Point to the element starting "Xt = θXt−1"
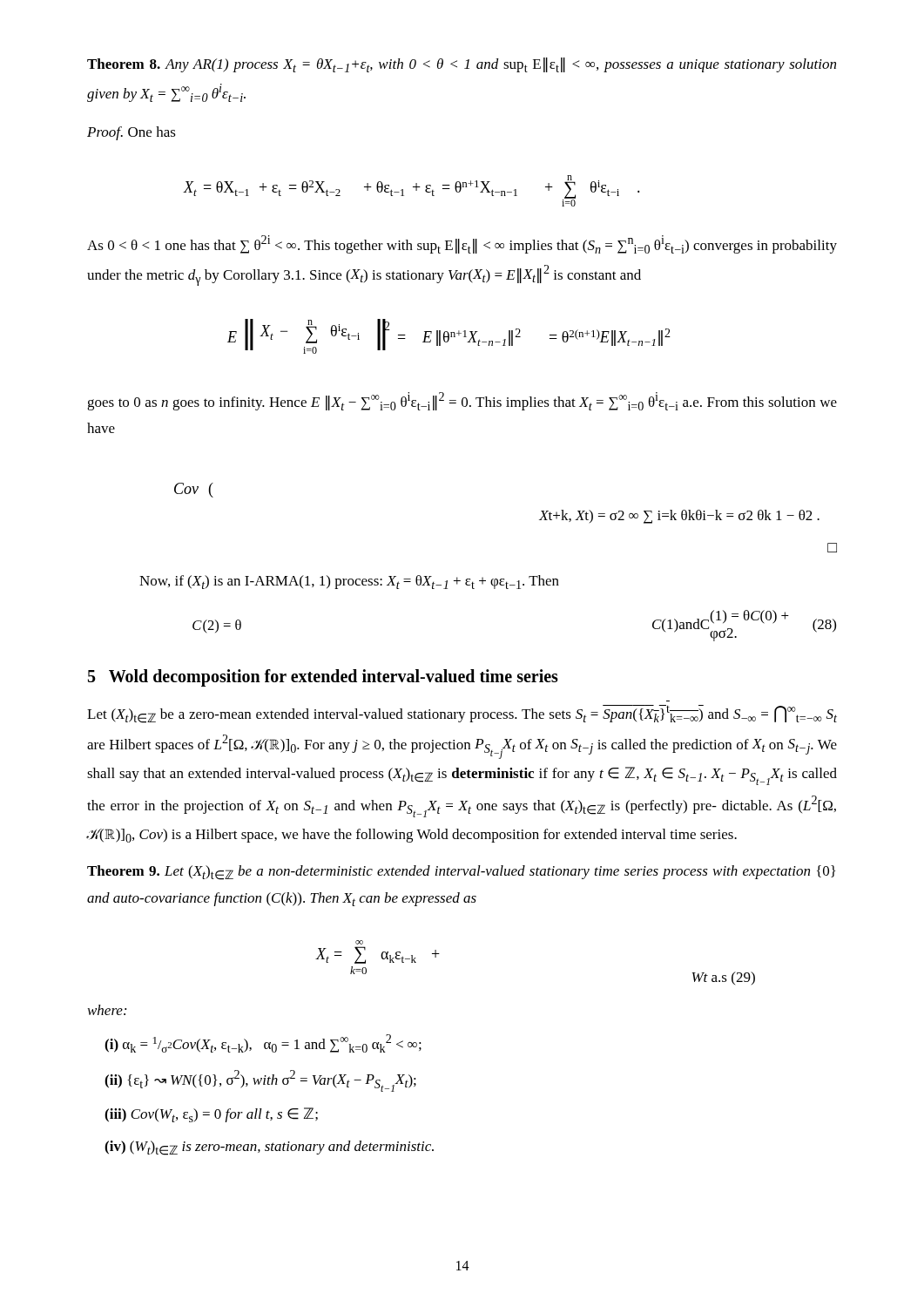924x1307 pixels. tap(462, 186)
